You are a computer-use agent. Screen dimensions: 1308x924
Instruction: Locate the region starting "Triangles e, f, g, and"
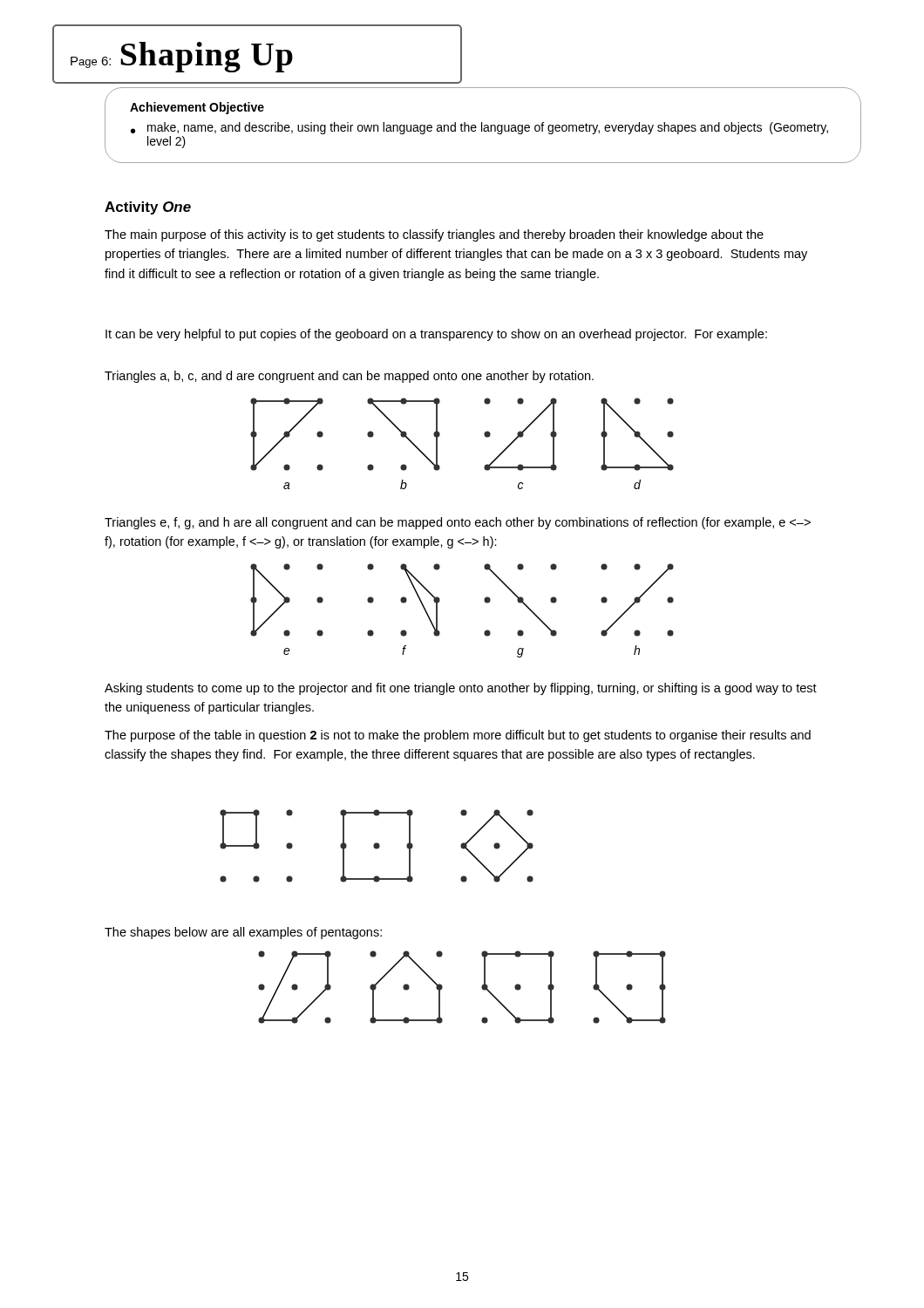point(458,532)
